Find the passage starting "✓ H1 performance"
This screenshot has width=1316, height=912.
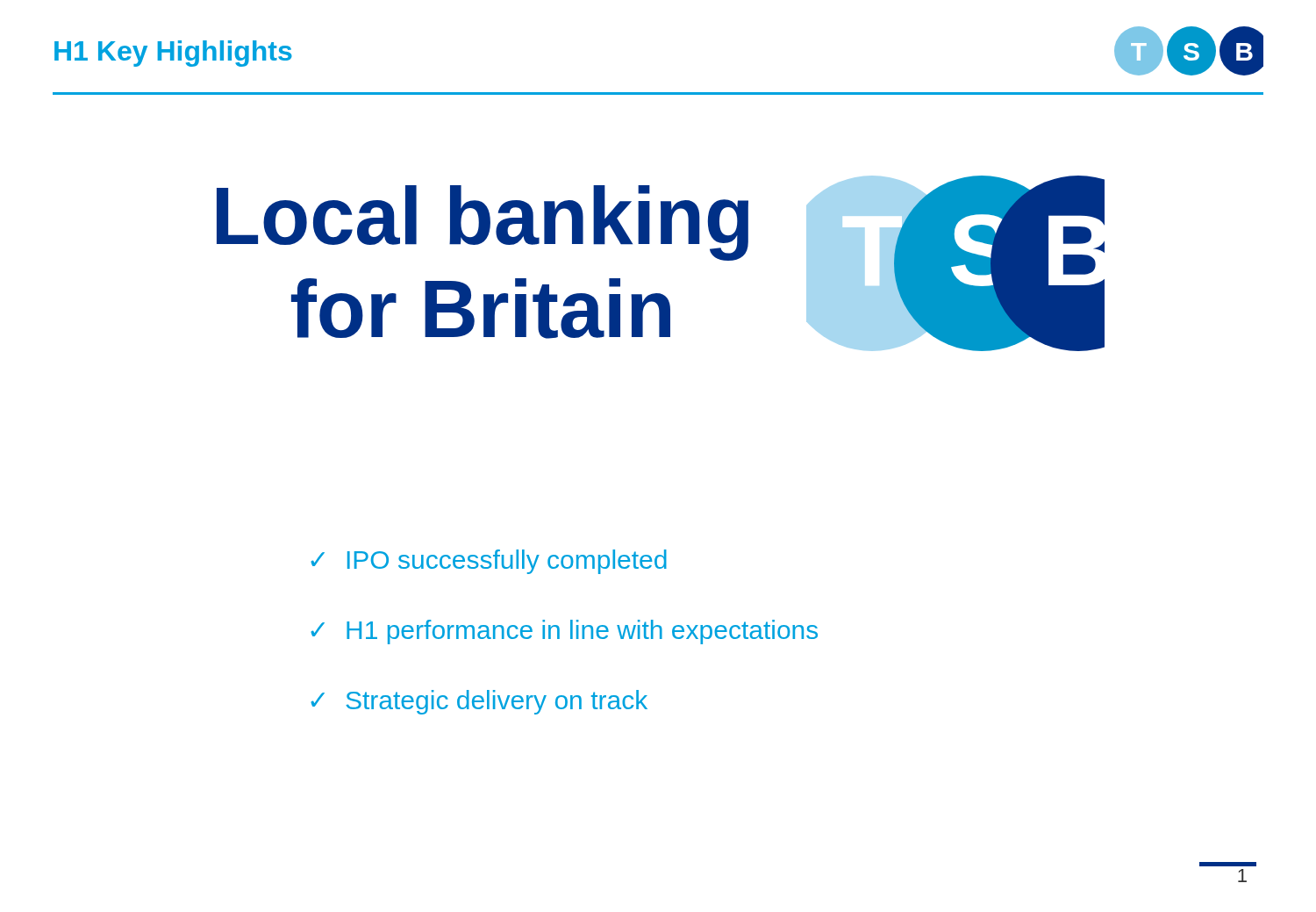tap(563, 630)
